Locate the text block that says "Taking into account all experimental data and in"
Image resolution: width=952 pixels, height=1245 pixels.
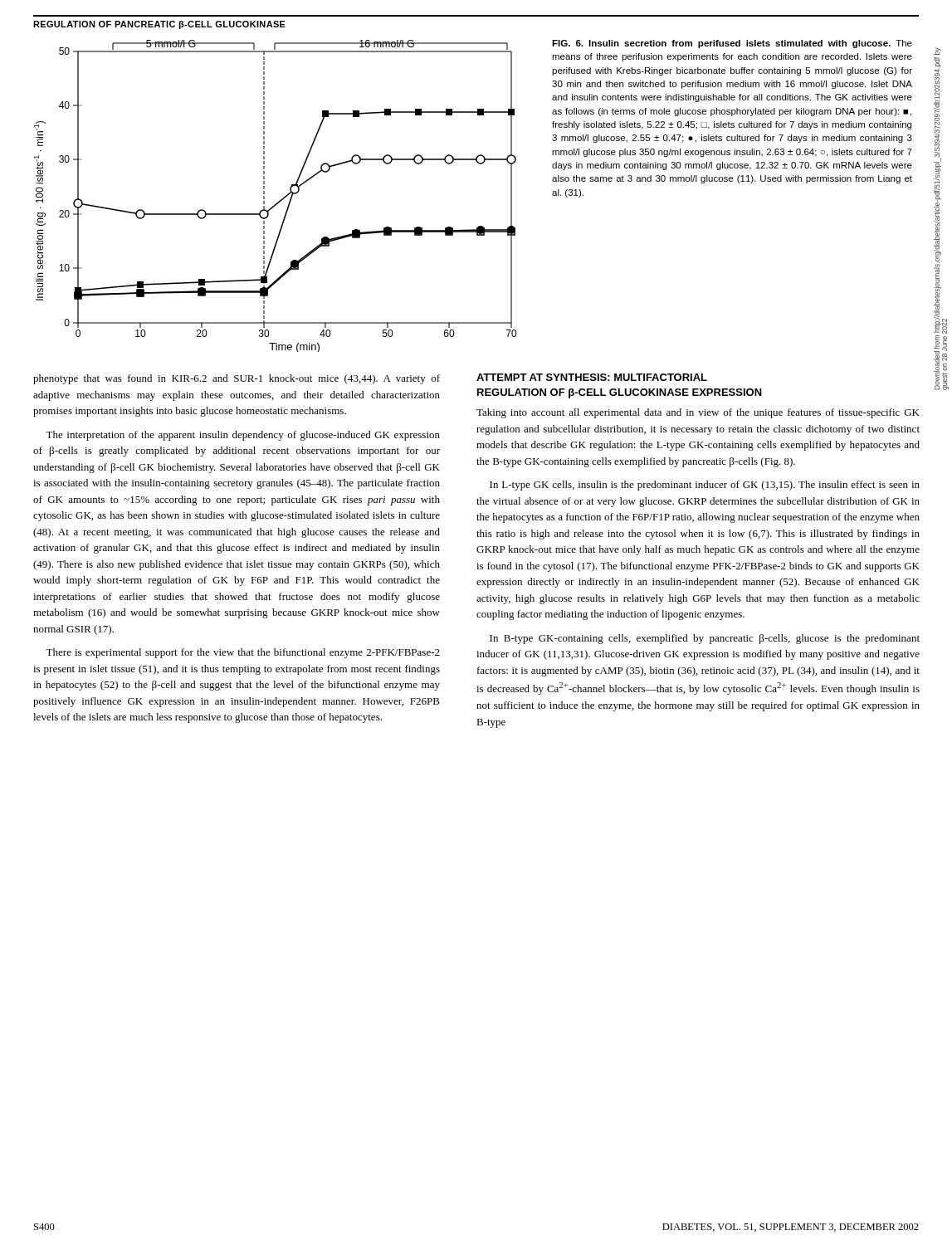(698, 567)
